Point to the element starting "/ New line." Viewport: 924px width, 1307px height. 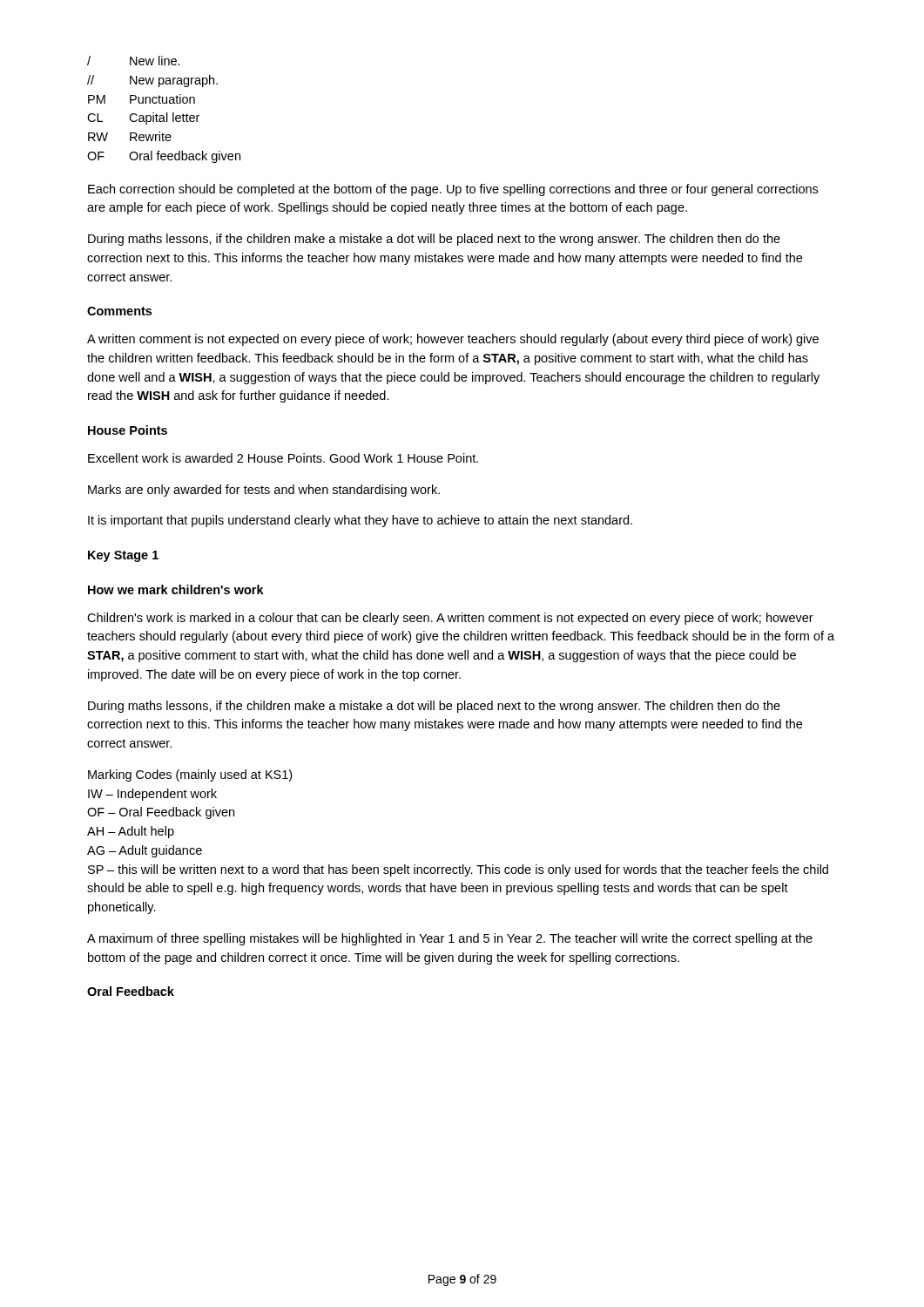134,61
